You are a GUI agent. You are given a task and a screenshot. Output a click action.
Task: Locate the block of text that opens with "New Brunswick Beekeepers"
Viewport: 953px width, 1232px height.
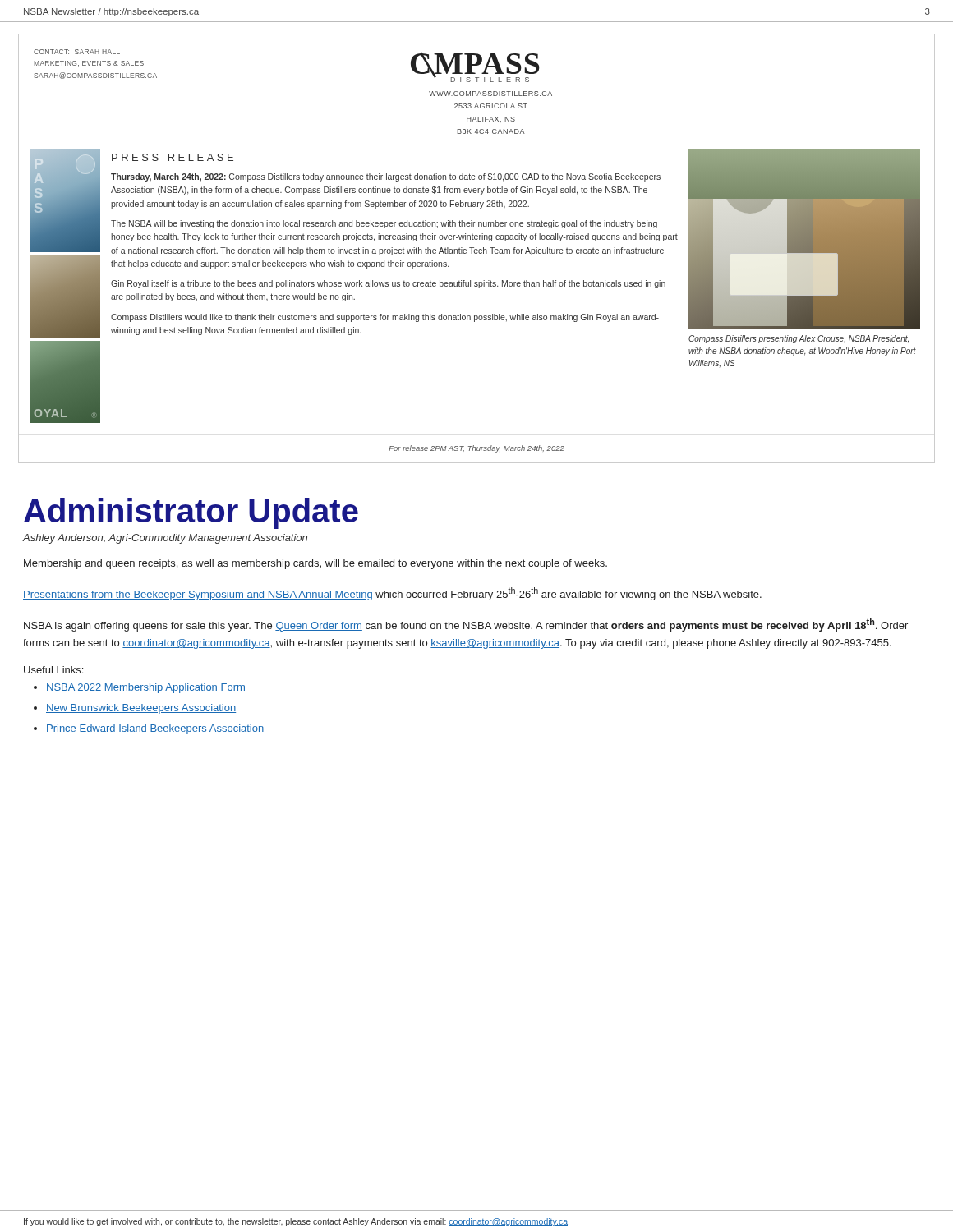(x=141, y=707)
